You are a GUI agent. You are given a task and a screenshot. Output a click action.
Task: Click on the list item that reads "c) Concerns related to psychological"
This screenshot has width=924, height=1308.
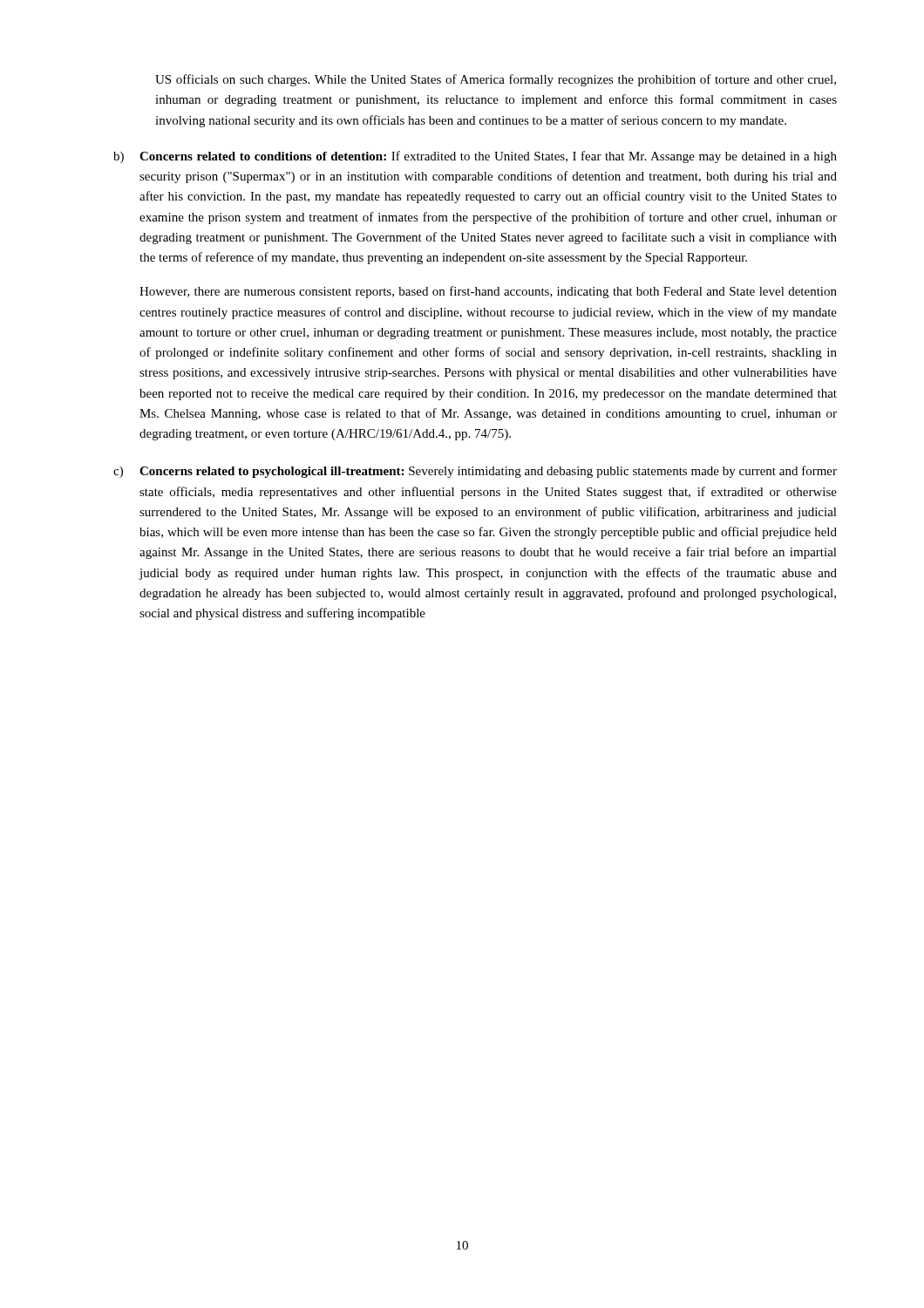(475, 543)
